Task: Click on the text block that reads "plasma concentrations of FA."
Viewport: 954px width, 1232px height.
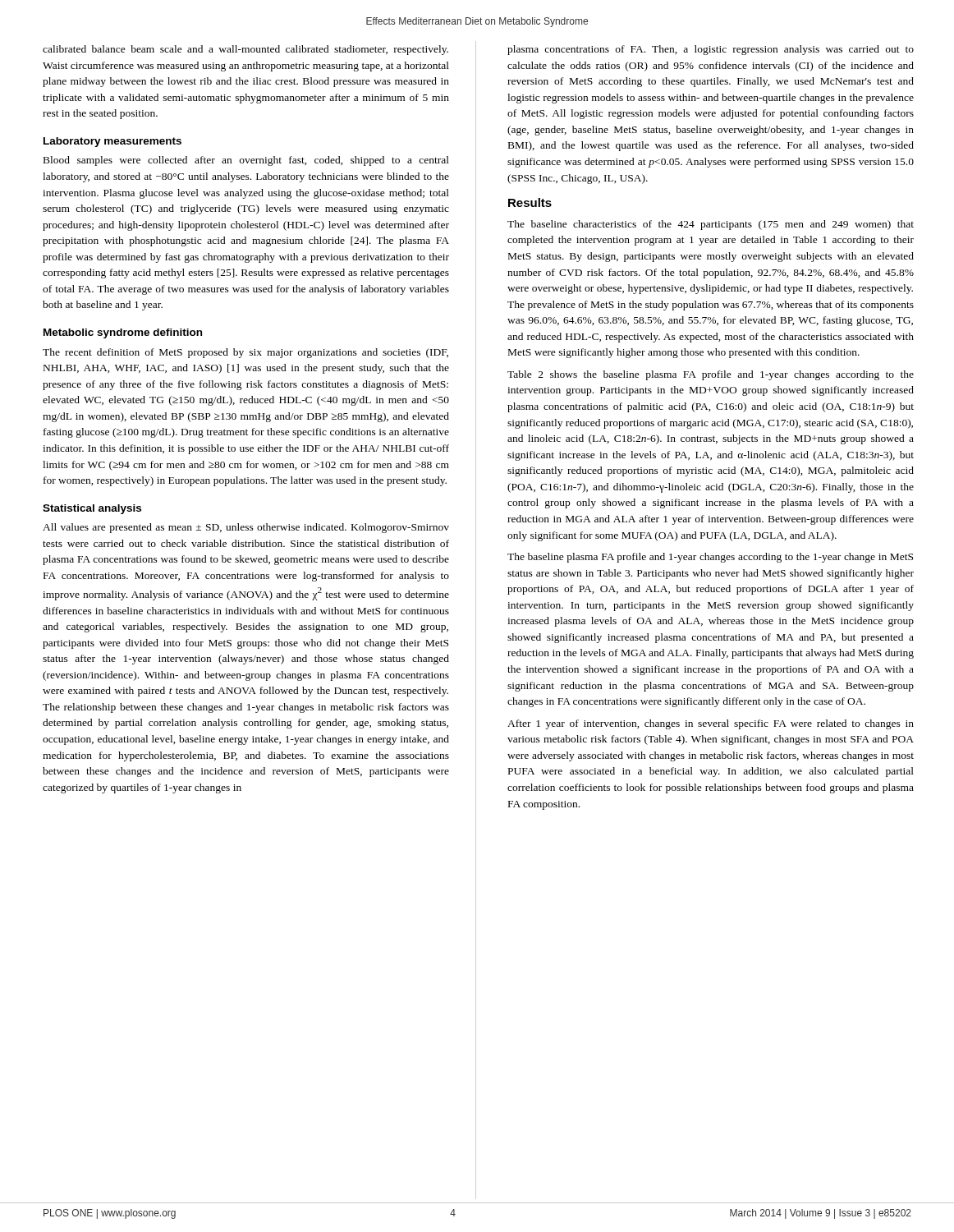Action: point(711,113)
